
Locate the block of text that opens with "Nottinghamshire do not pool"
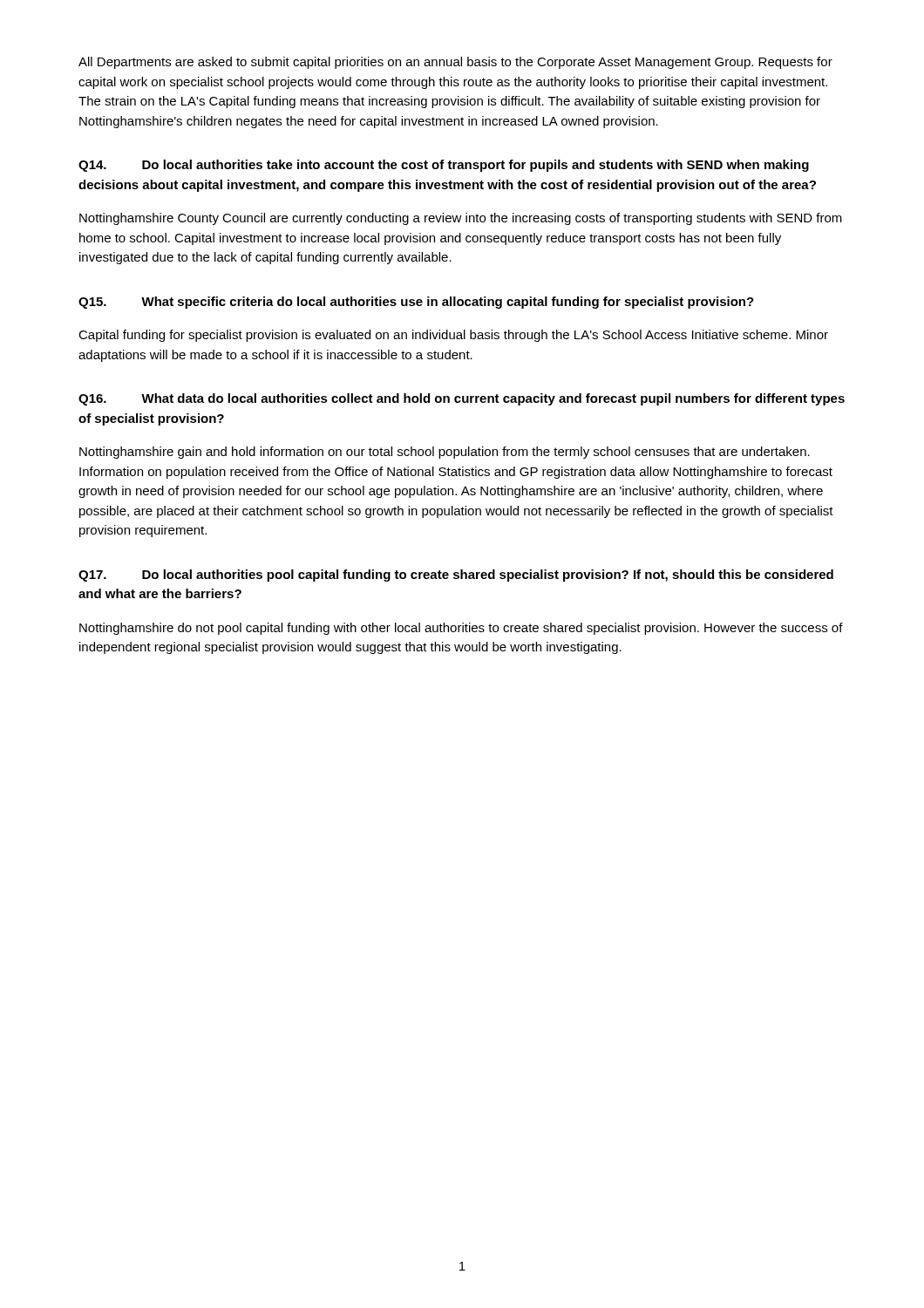tap(460, 637)
